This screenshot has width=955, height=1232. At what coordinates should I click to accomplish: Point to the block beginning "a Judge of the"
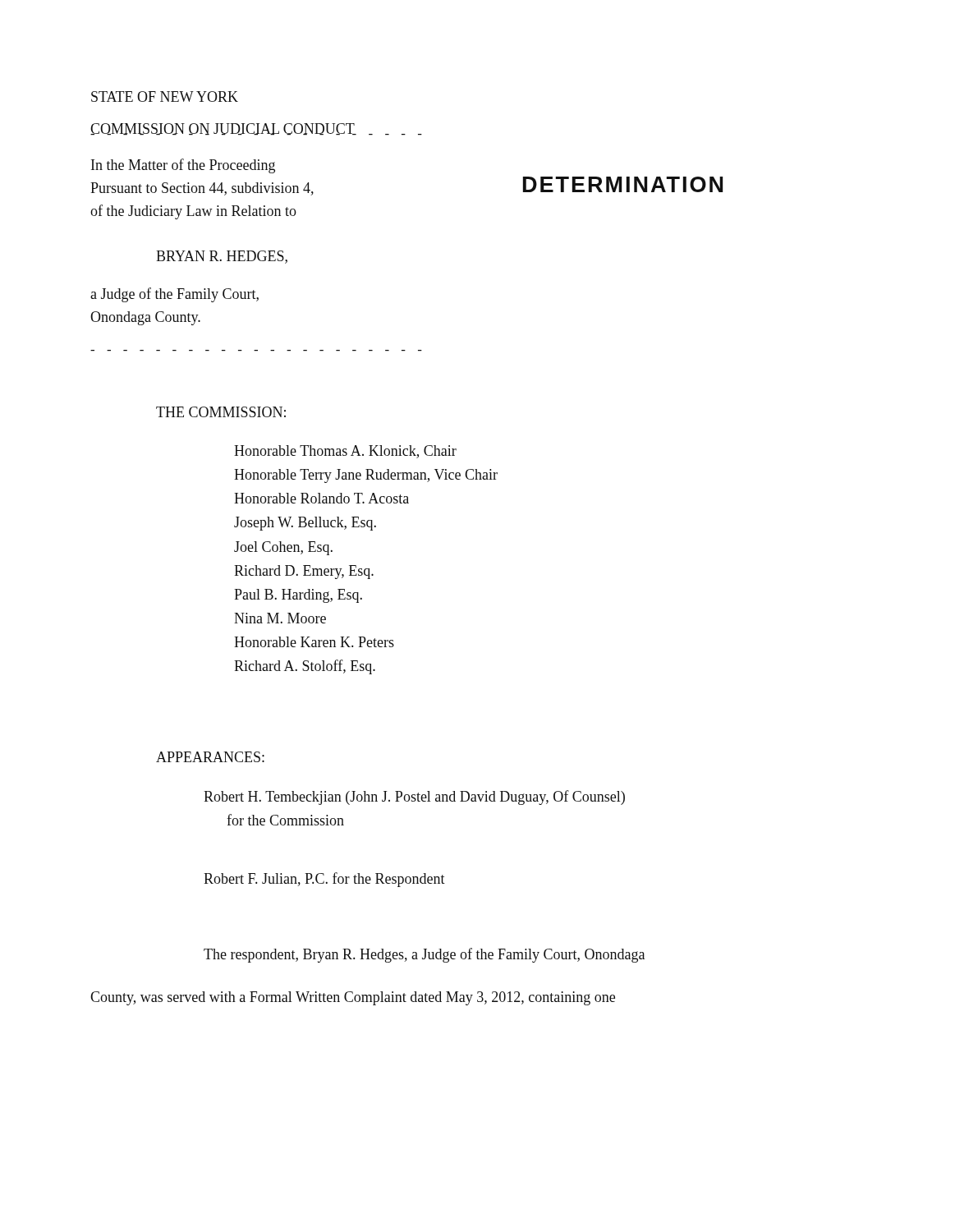(x=175, y=306)
